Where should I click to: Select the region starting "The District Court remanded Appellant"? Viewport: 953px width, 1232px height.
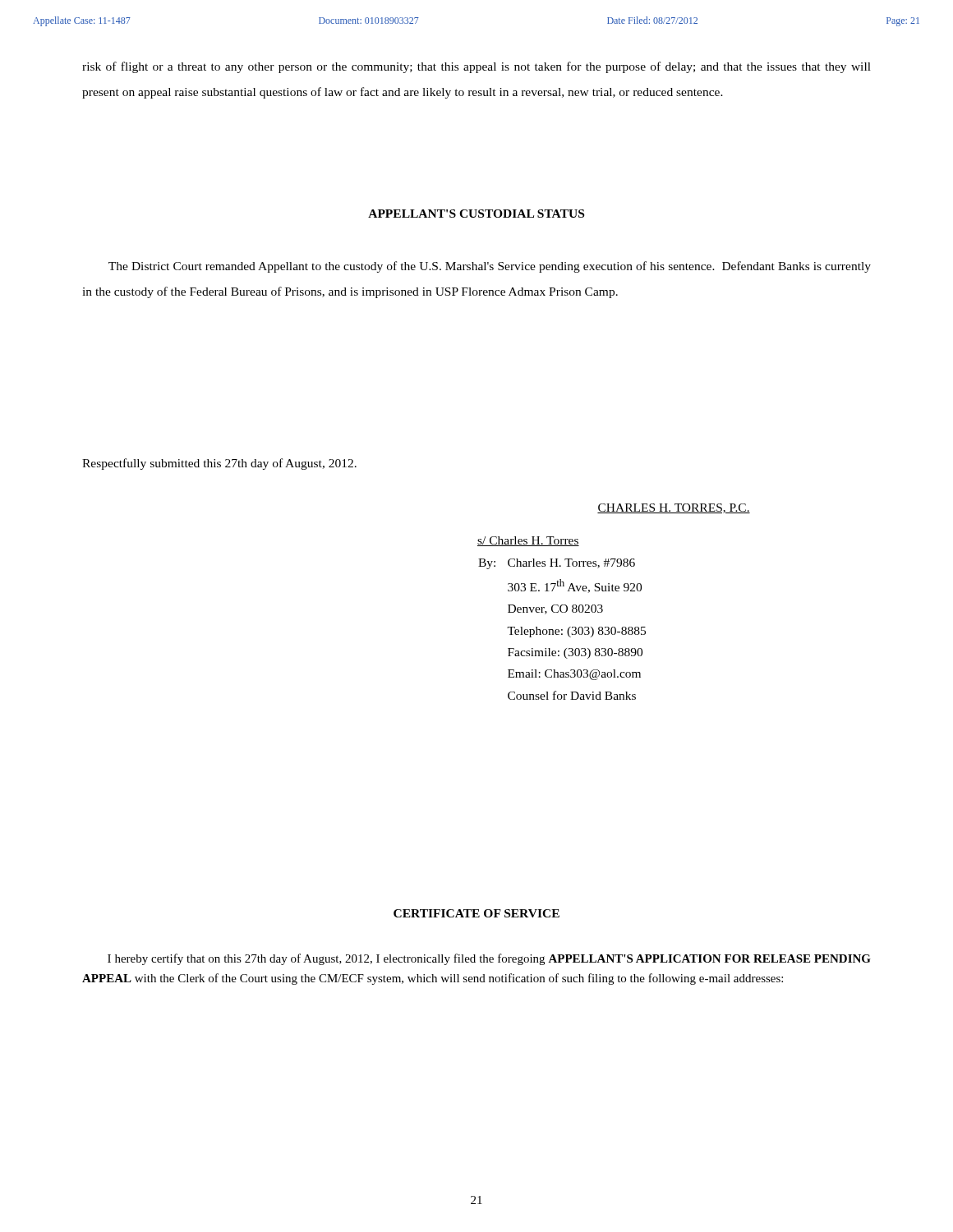coord(476,278)
